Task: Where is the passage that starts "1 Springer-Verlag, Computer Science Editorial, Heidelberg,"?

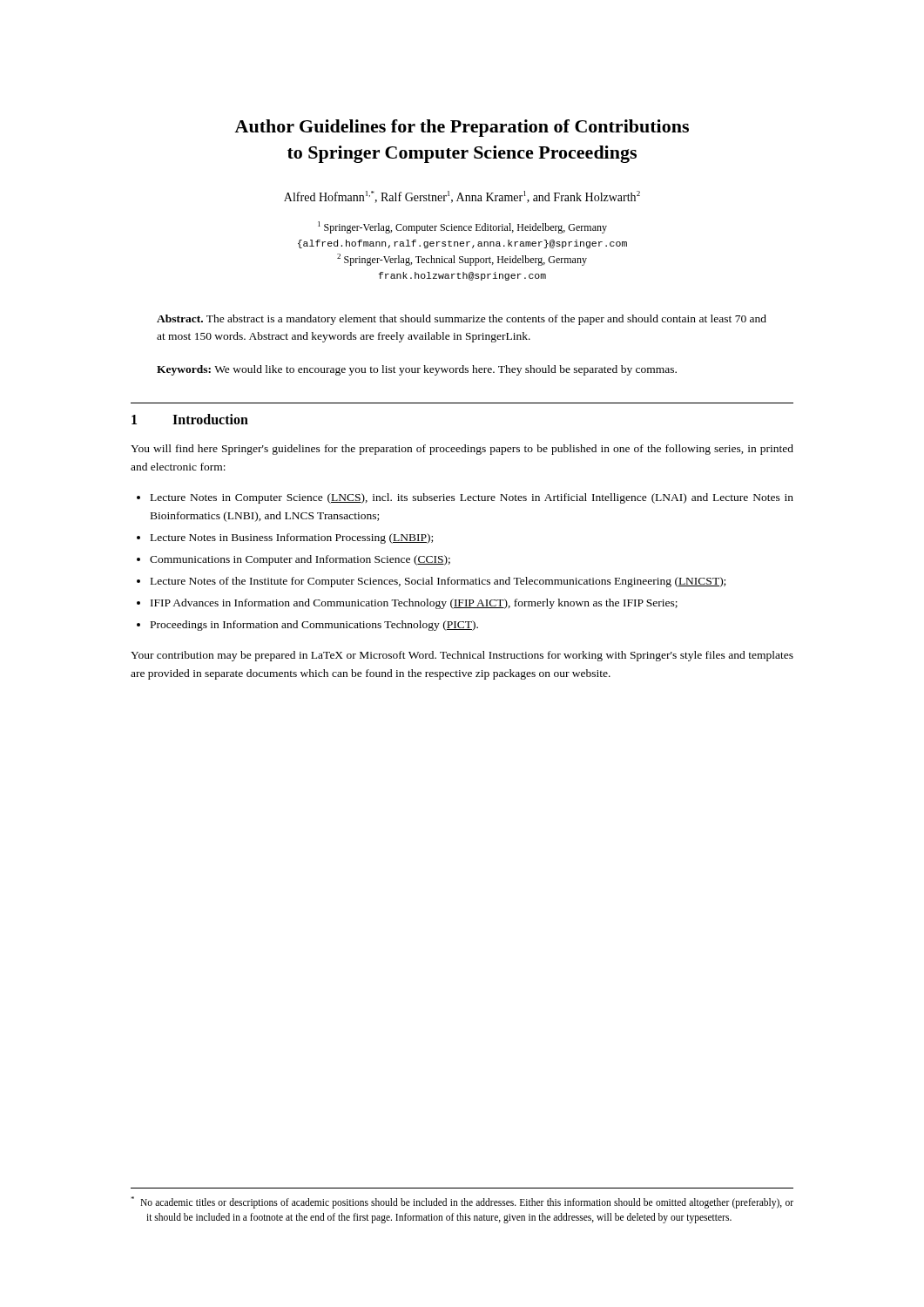Action: (462, 251)
